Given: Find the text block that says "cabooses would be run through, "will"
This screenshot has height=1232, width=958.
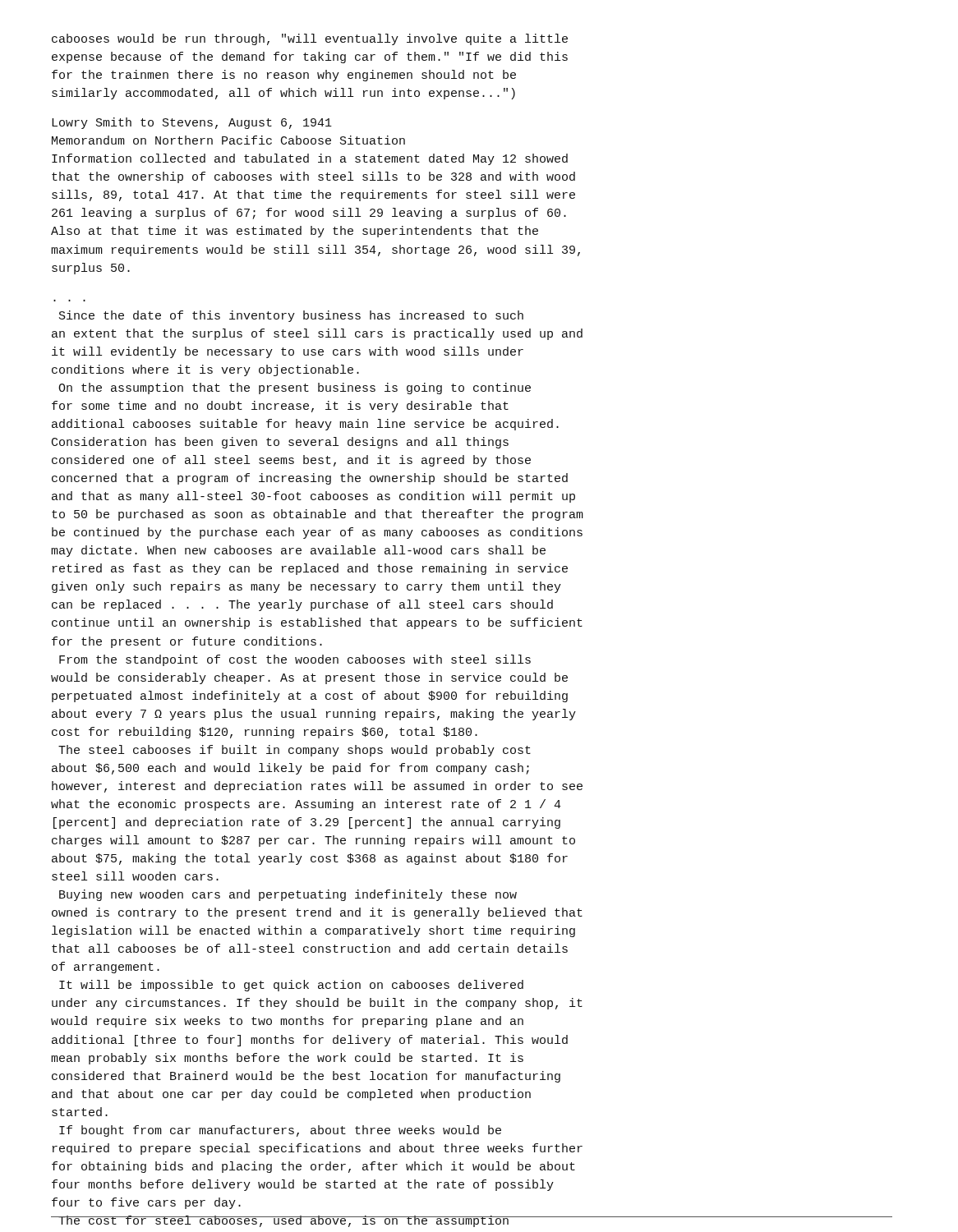Looking at the screenshot, I should click(x=310, y=67).
